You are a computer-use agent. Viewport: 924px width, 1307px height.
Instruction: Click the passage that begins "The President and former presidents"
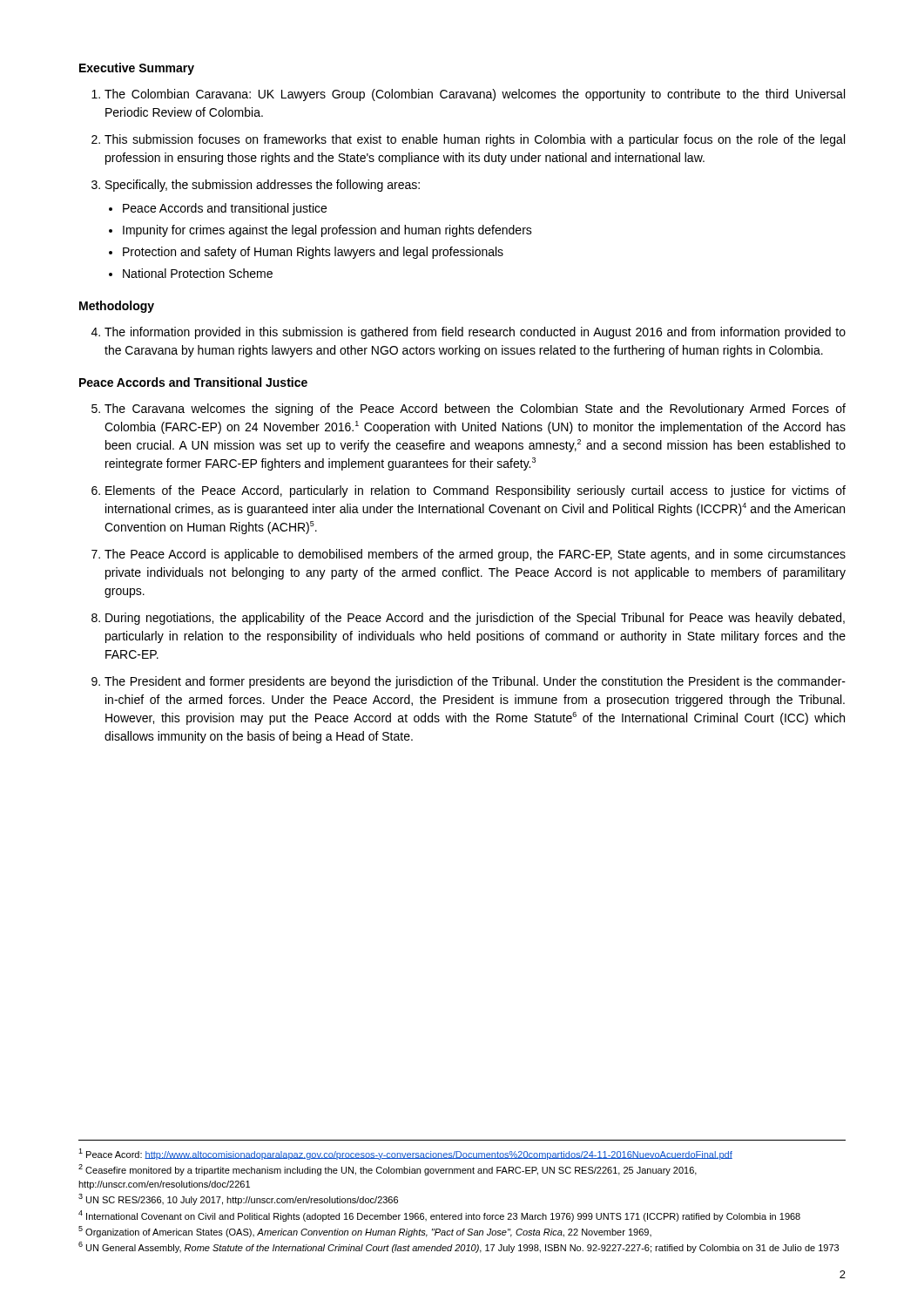475,709
